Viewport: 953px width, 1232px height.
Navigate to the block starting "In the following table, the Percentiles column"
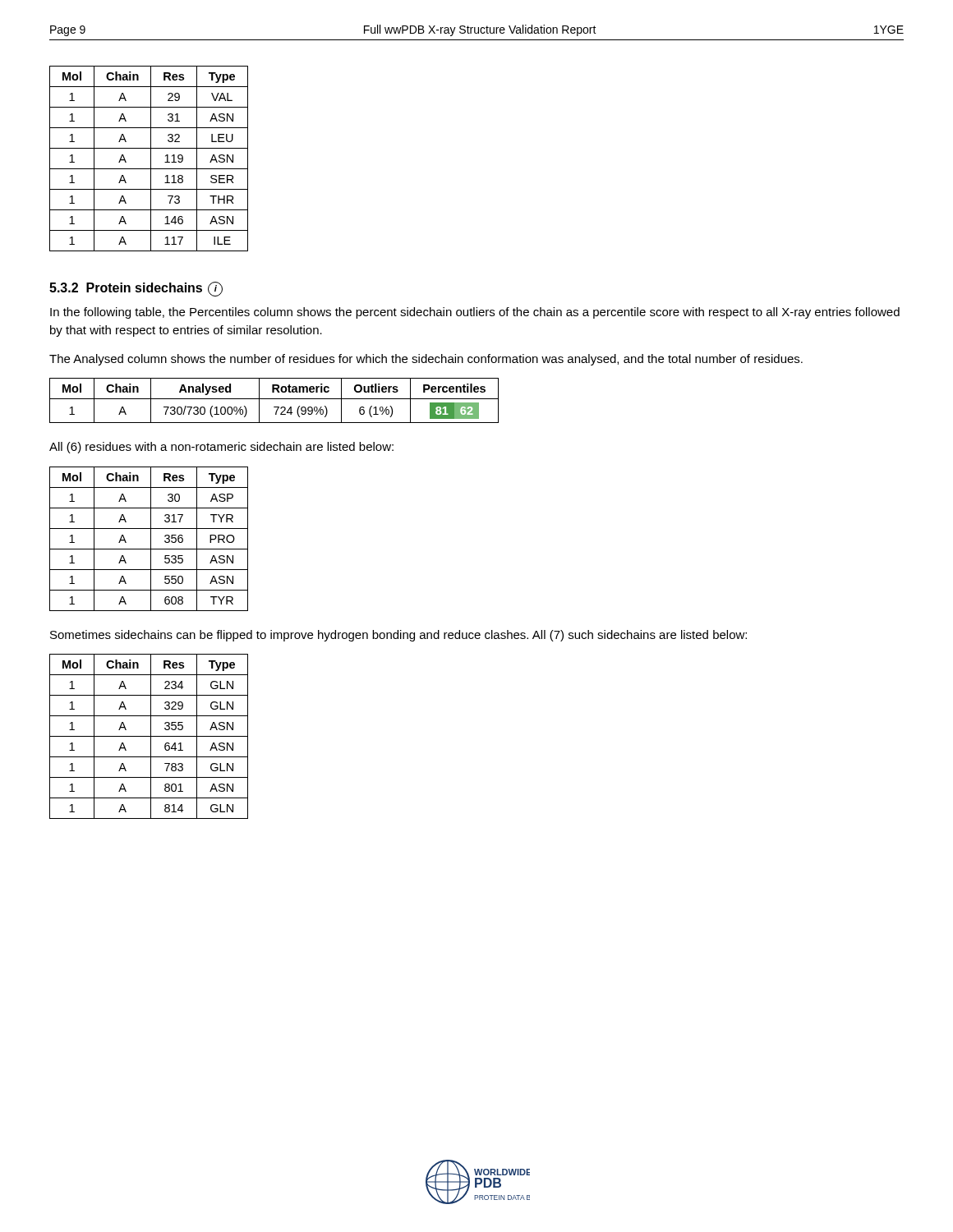pos(475,321)
